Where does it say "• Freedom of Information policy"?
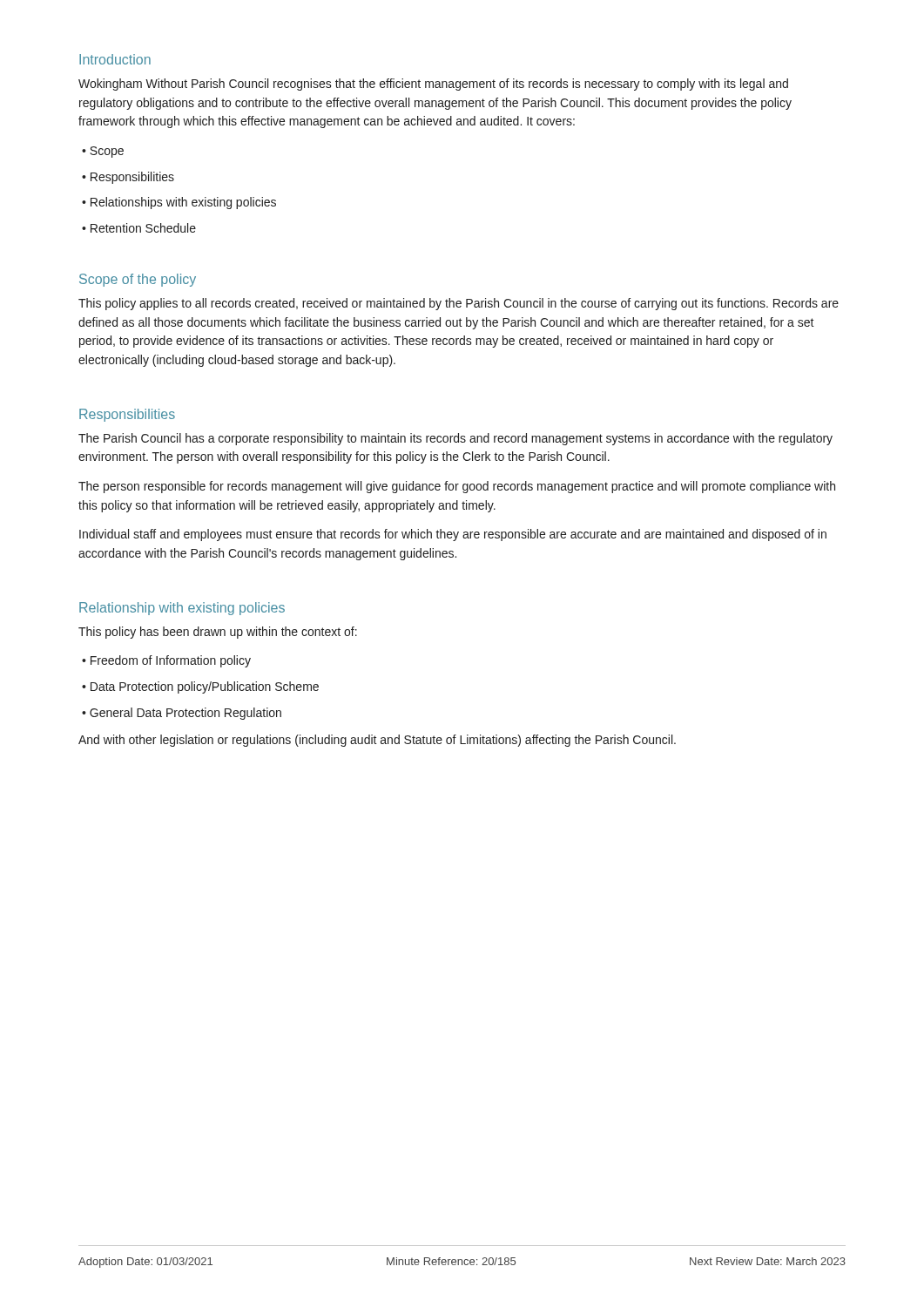 click(166, 661)
